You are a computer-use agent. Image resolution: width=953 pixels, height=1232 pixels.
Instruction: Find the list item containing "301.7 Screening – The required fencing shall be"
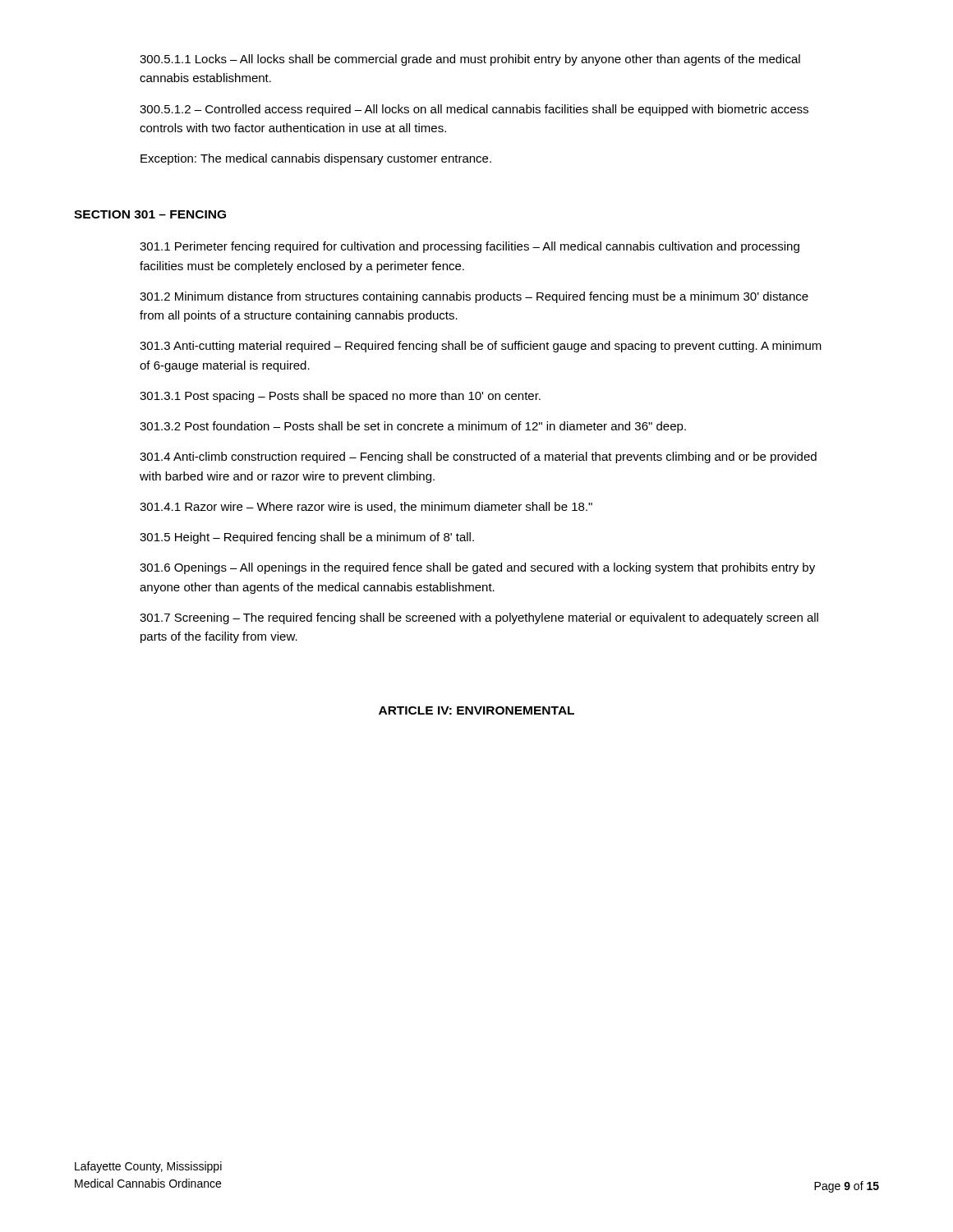479,627
